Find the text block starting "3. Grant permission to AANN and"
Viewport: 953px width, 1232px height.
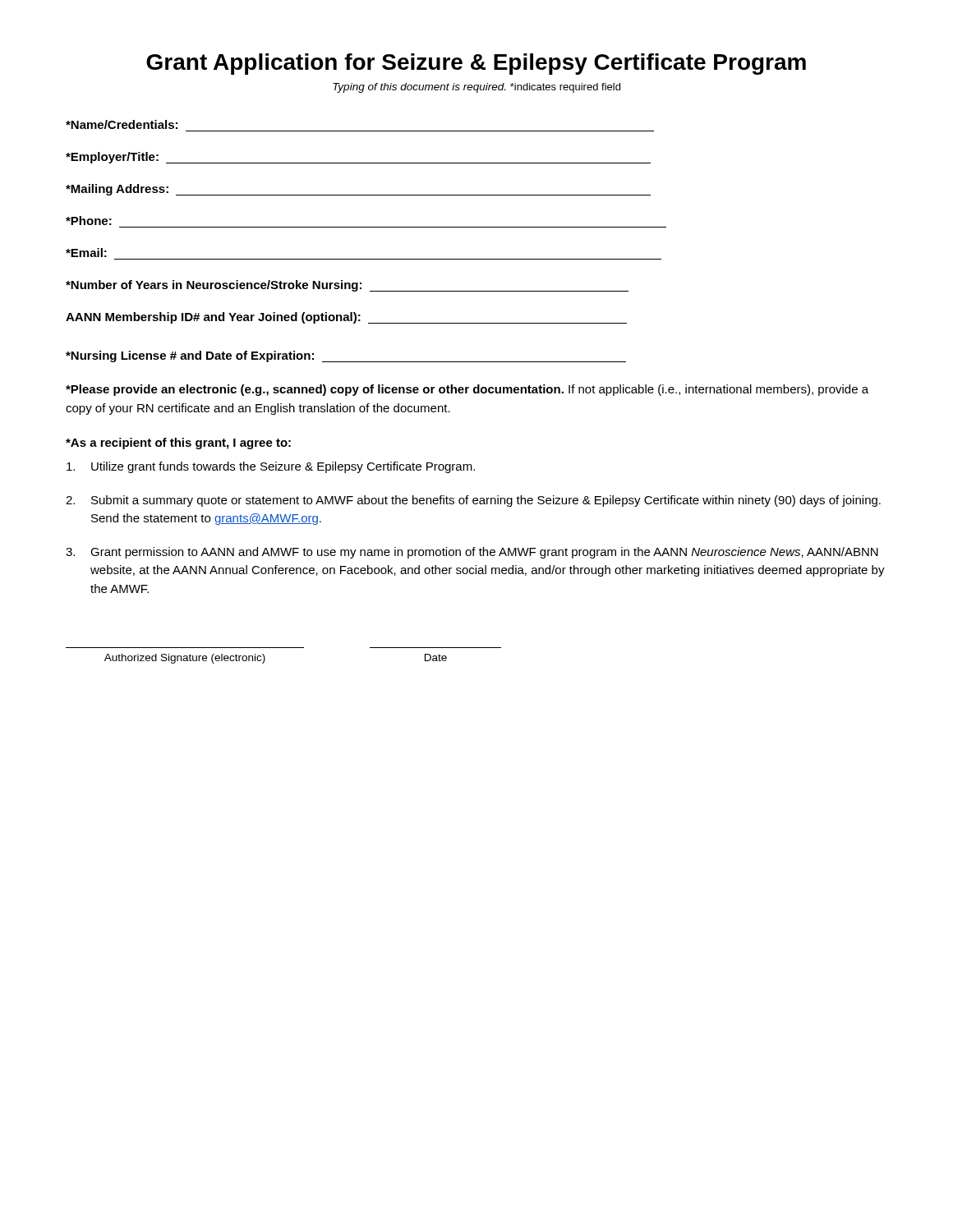click(x=476, y=570)
